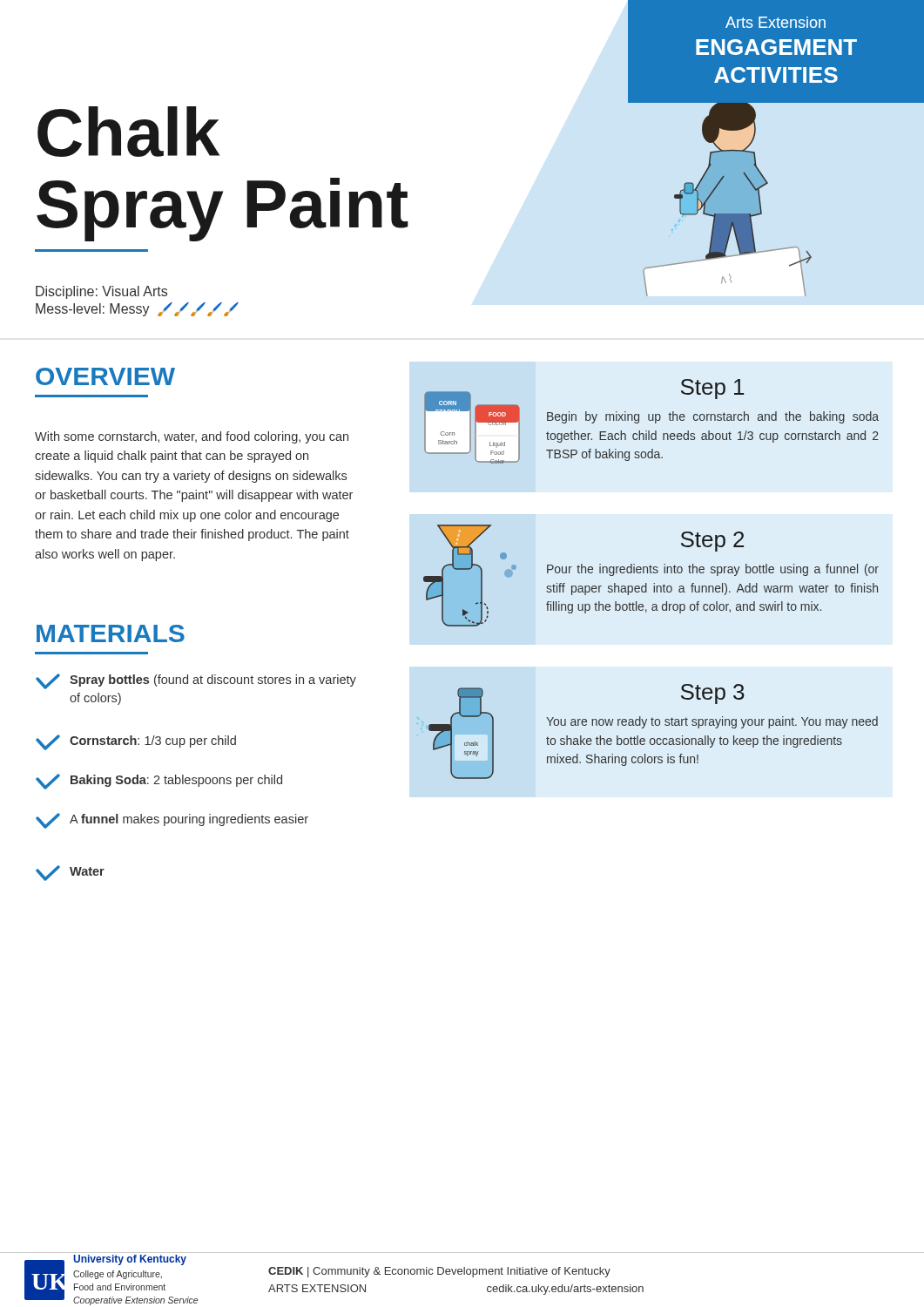This screenshot has height=1307, width=924.
Task: Locate the text block starting "Spray bottles (found at"
Action: coord(196,689)
